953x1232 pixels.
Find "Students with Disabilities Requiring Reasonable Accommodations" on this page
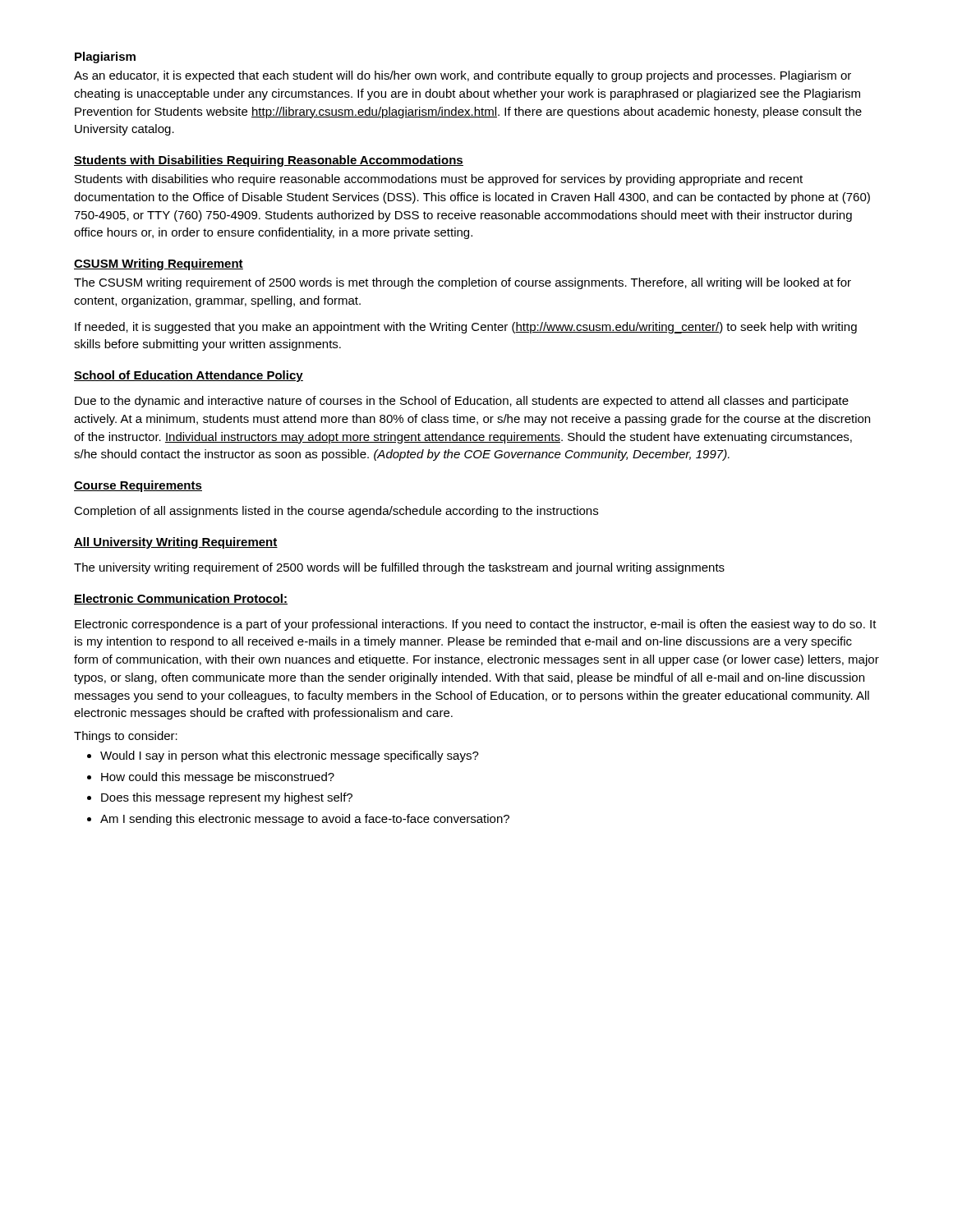[x=269, y=160]
